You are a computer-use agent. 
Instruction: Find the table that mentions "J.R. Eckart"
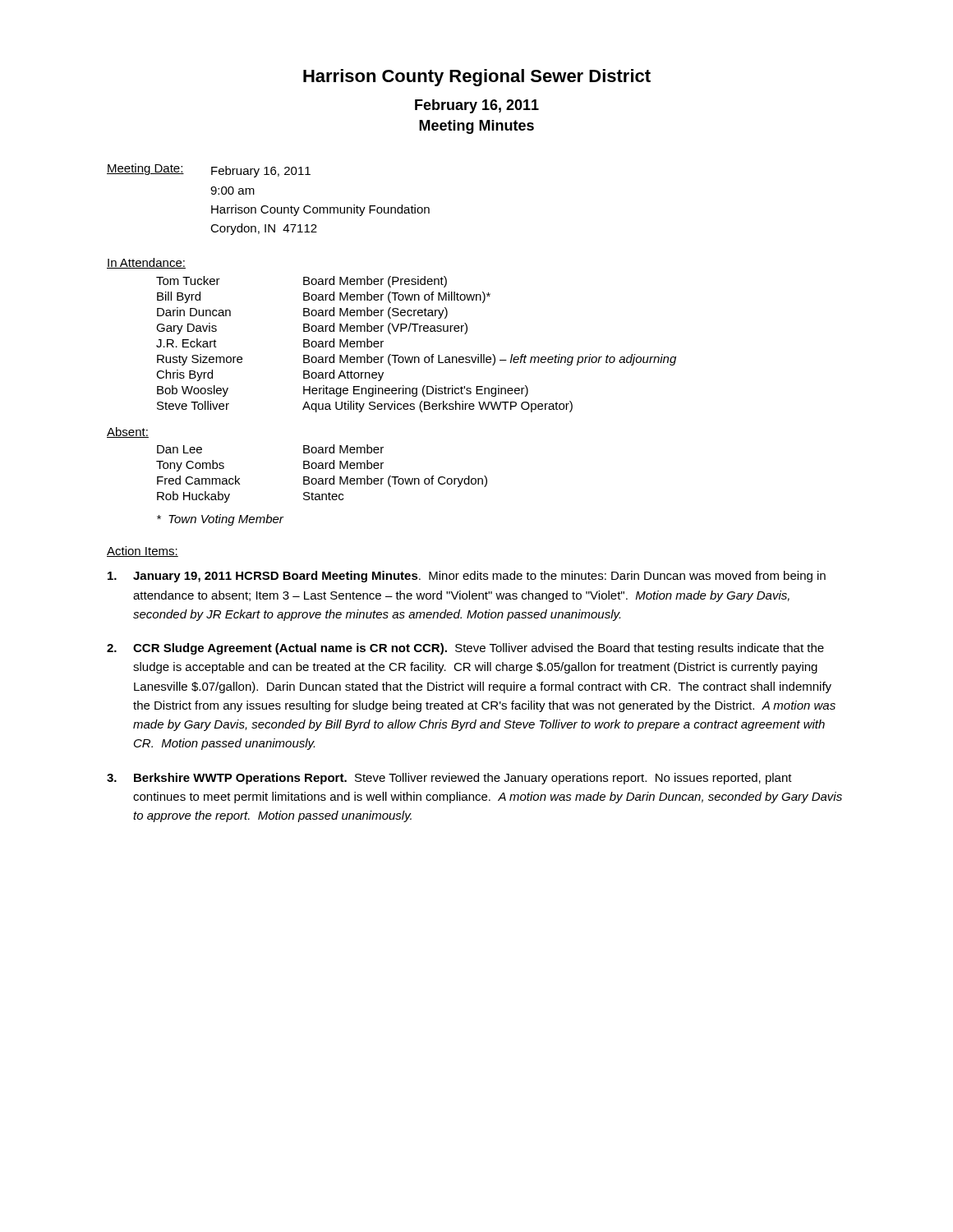point(476,343)
